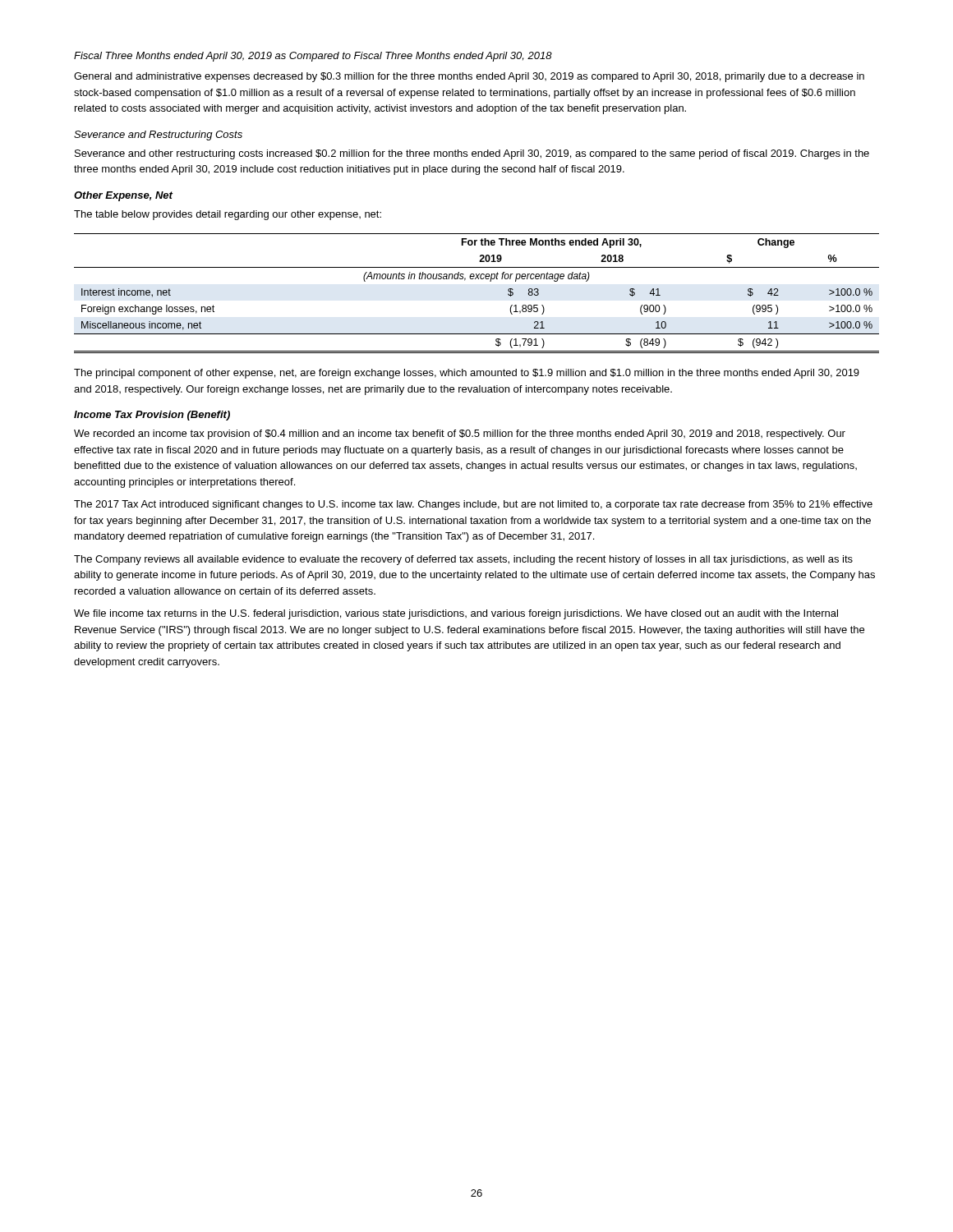Screen dimensions: 1232x953
Task: Click on the text starting "Fiscal Three Months ended April 30, 2019 as"
Action: click(313, 55)
